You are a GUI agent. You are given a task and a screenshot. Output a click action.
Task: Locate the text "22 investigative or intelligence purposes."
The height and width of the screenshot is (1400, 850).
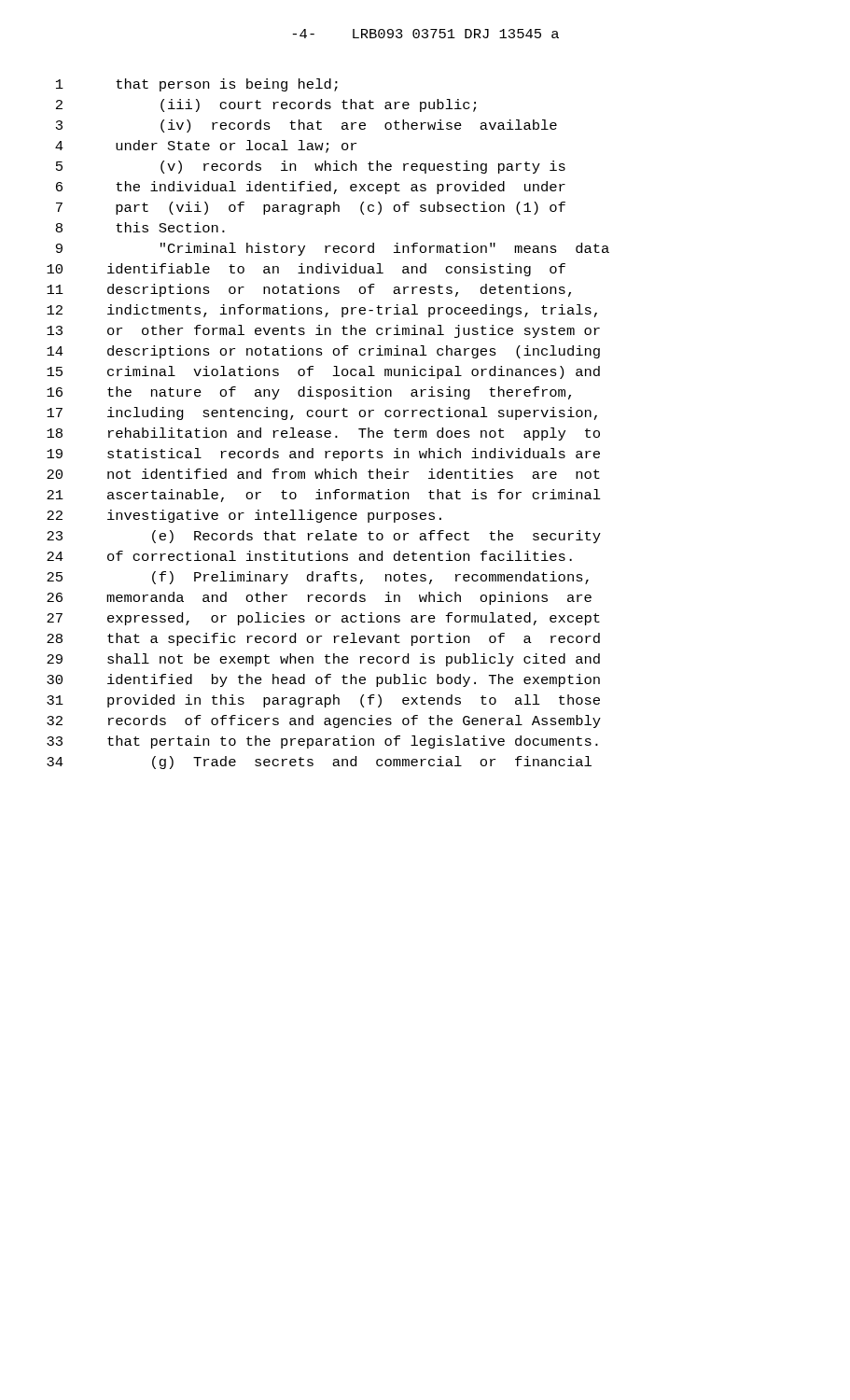pyautogui.click(x=425, y=516)
